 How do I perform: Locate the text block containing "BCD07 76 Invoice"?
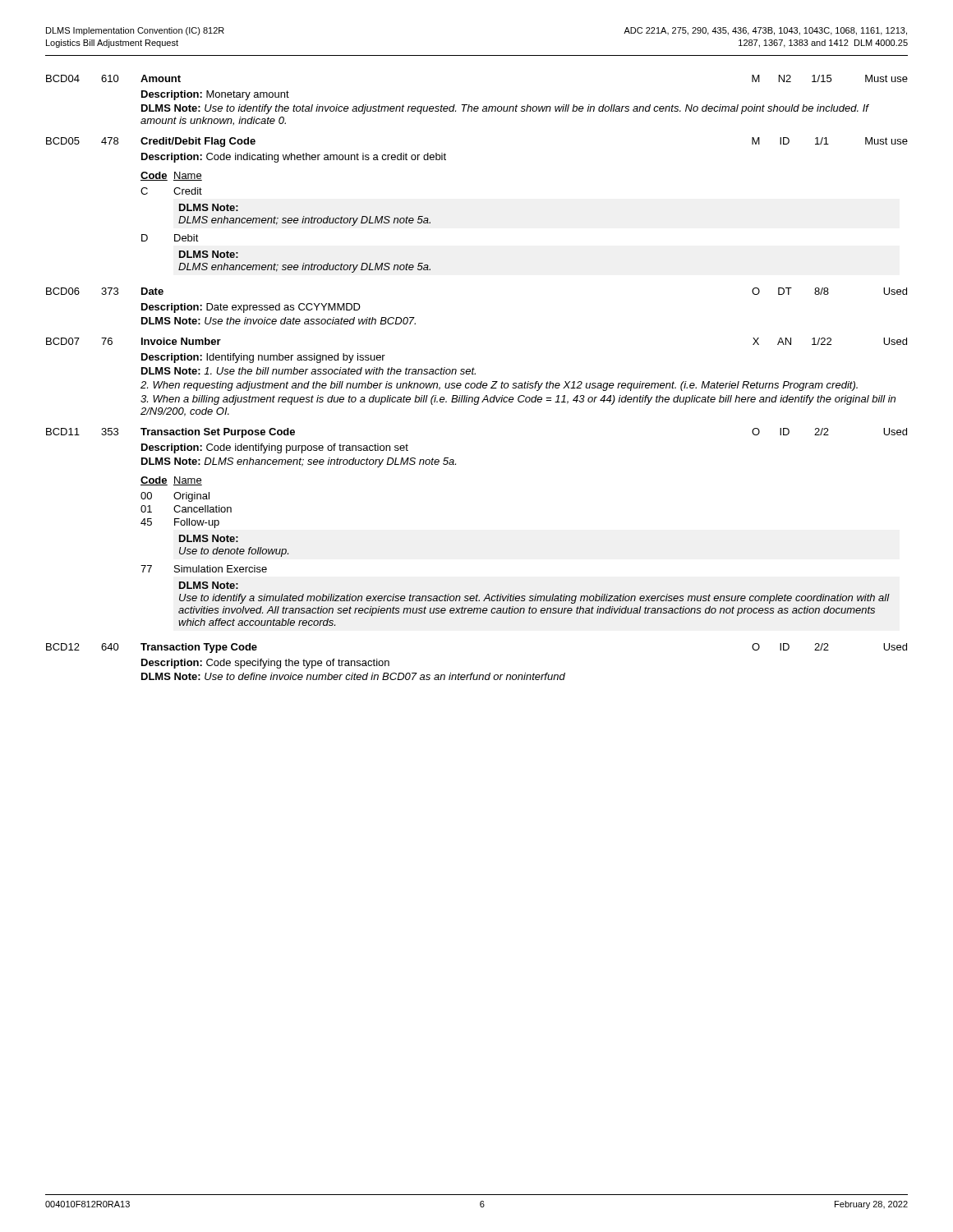click(x=476, y=375)
